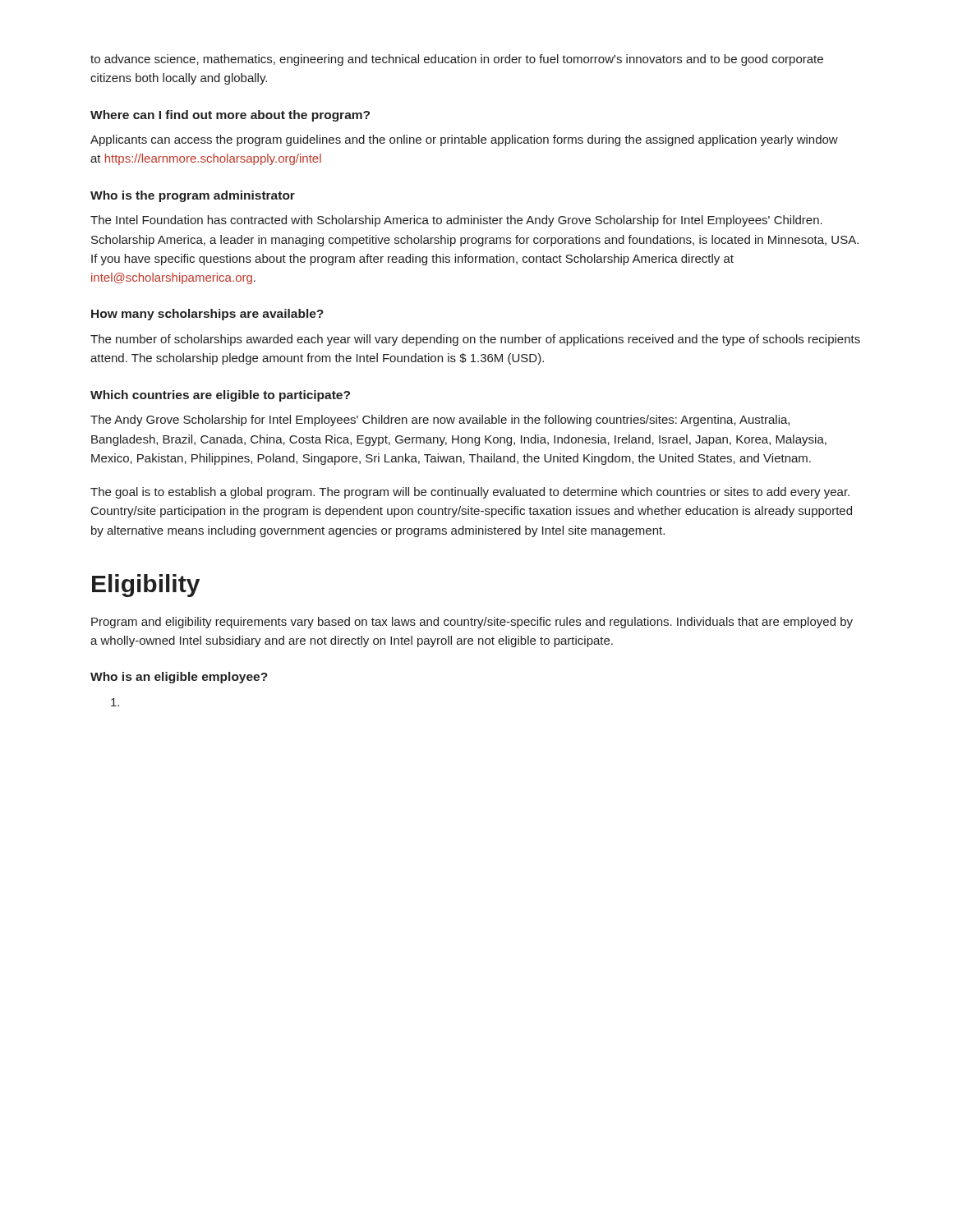Image resolution: width=953 pixels, height=1232 pixels.
Task: Find the section header with the text "How many scholarships are available?"
Action: tap(207, 314)
